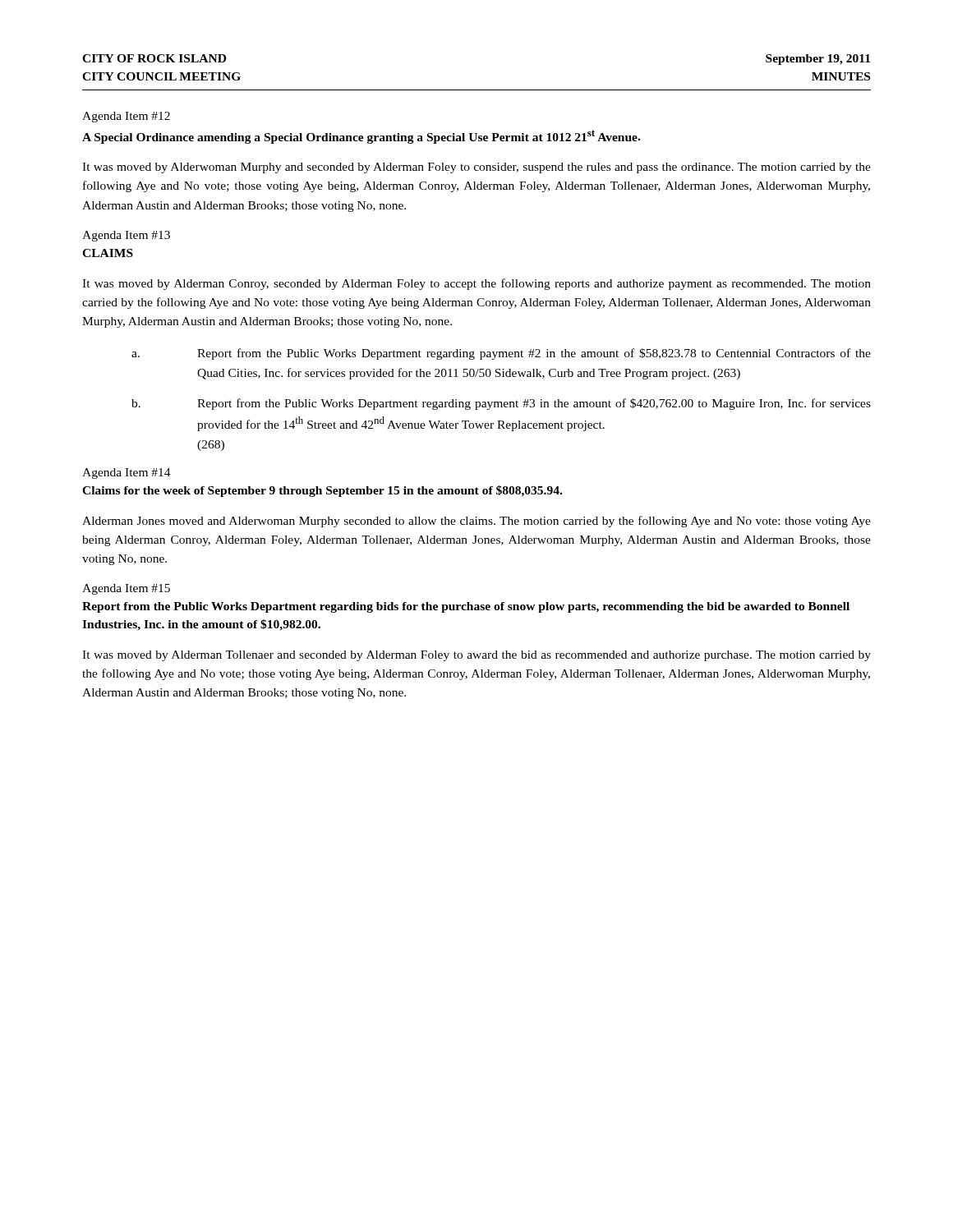This screenshot has width=953, height=1232.
Task: Click on the text starting "A Special Ordinance"
Action: point(361,135)
